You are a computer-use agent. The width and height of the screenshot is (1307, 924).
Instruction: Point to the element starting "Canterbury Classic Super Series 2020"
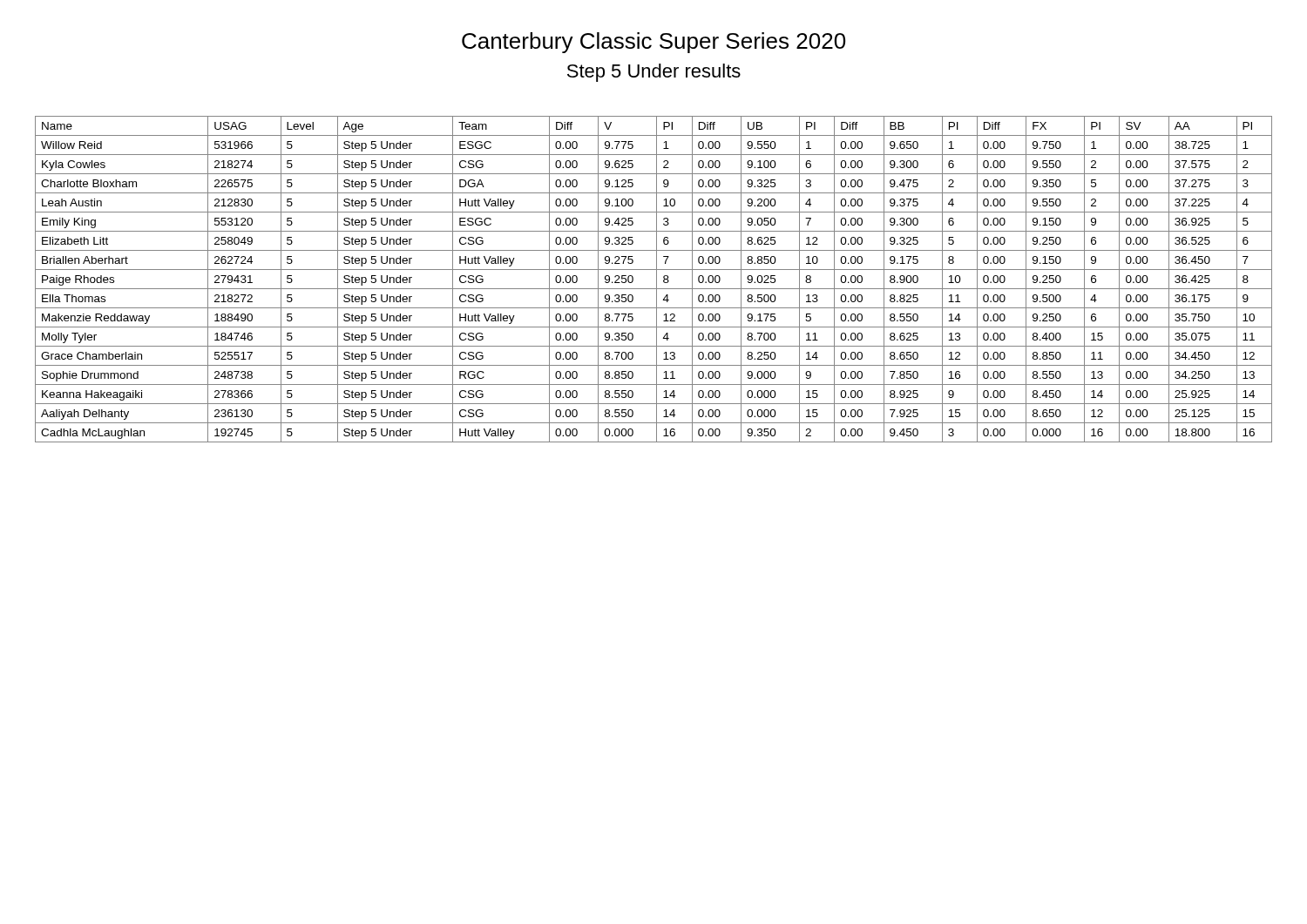click(654, 41)
